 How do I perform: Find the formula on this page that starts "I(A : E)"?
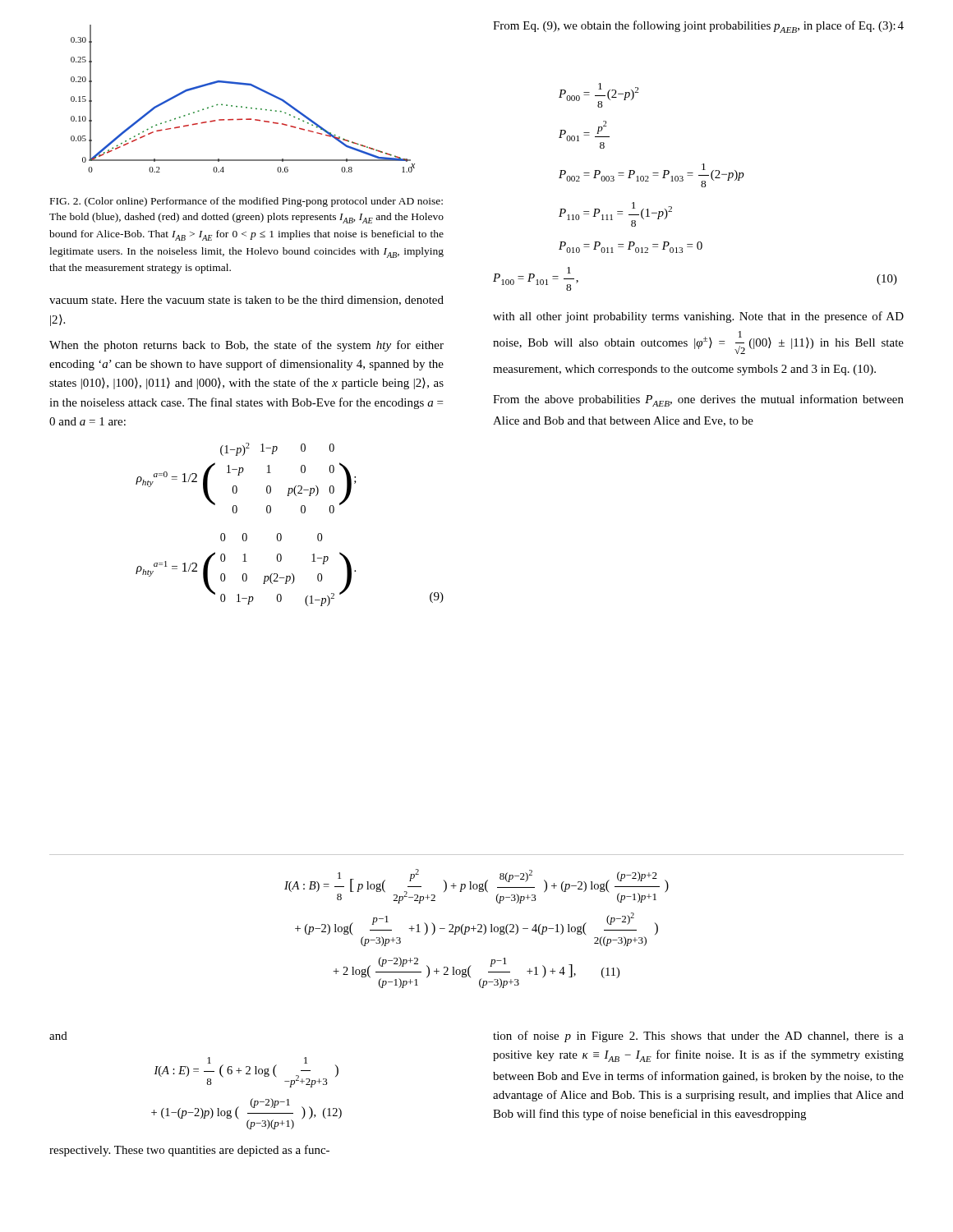coord(246,1092)
